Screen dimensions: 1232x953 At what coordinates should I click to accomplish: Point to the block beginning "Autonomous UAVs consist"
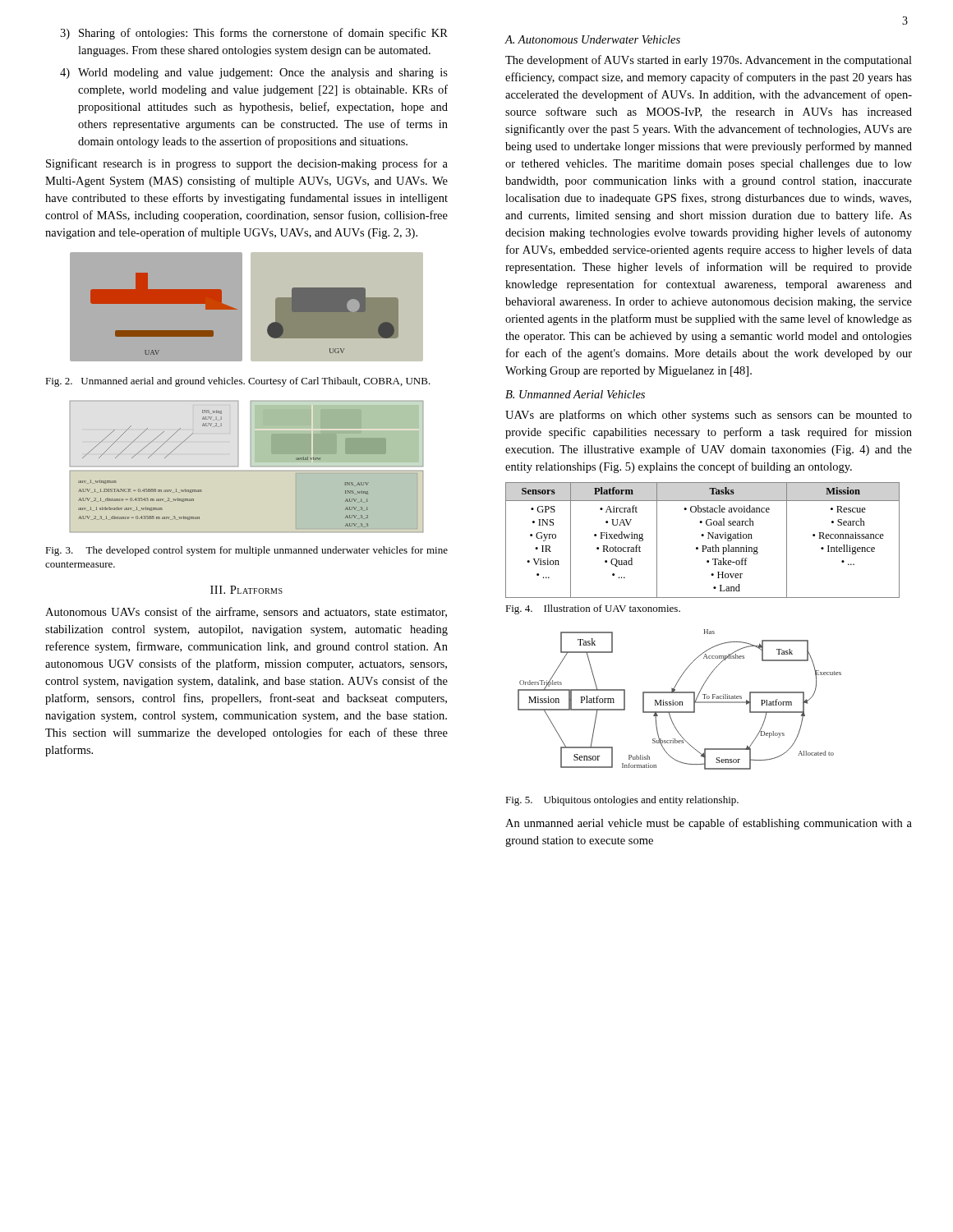point(246,681)
